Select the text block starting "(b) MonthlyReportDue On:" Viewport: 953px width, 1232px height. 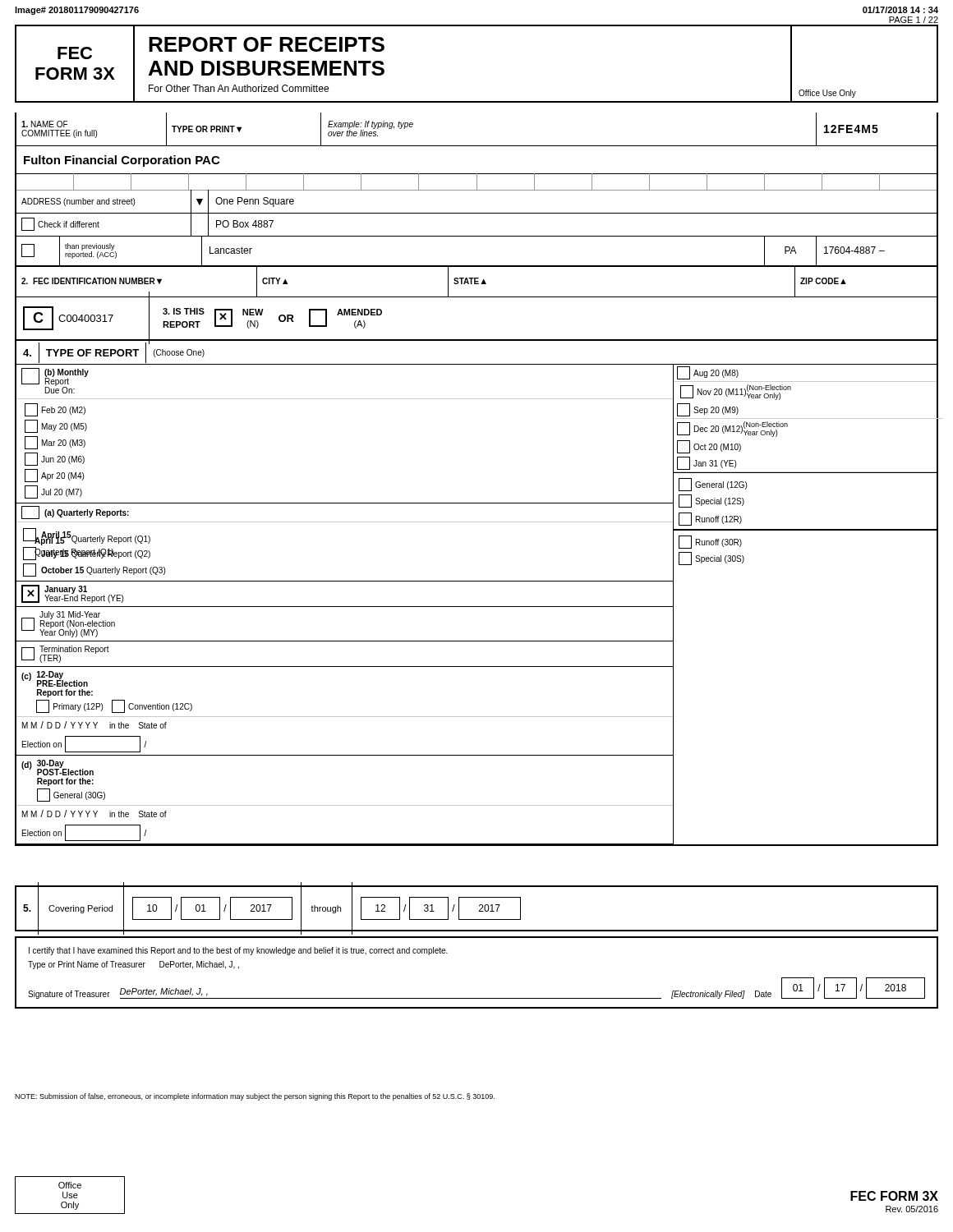coord(67,382)
